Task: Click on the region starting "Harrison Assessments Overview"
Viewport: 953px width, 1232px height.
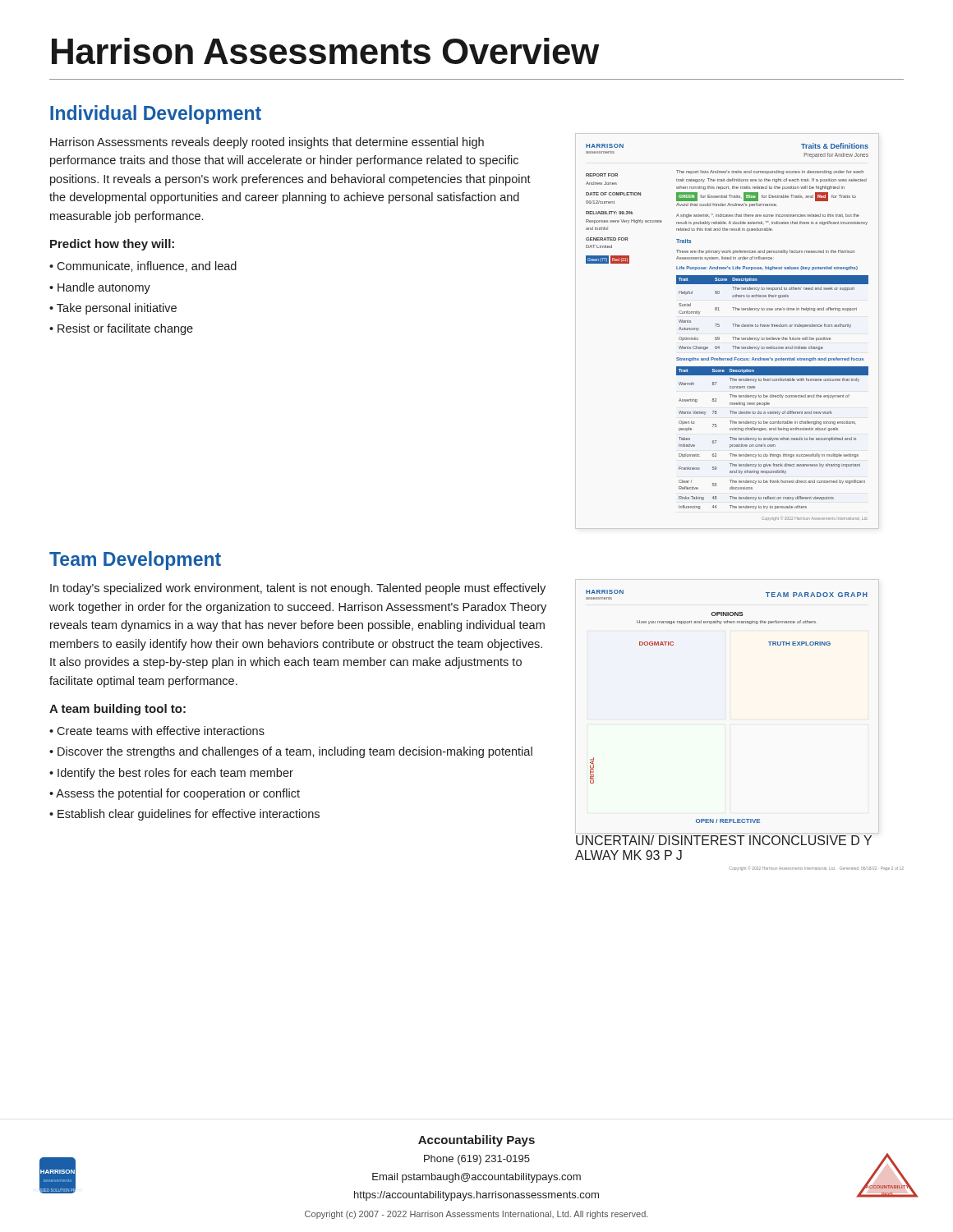Action: tap(324, 51)
